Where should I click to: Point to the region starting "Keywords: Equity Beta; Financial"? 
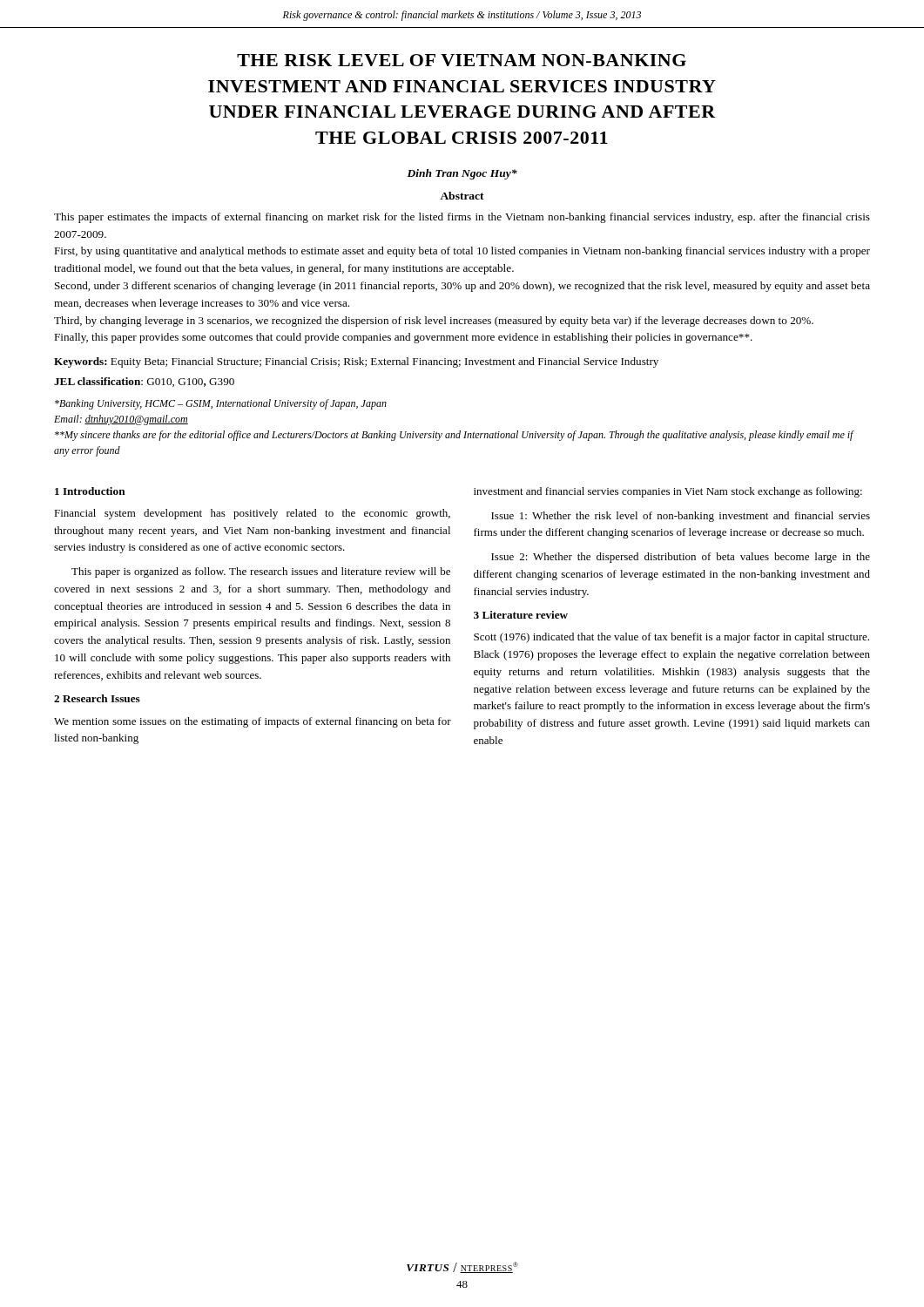point(356,361)
